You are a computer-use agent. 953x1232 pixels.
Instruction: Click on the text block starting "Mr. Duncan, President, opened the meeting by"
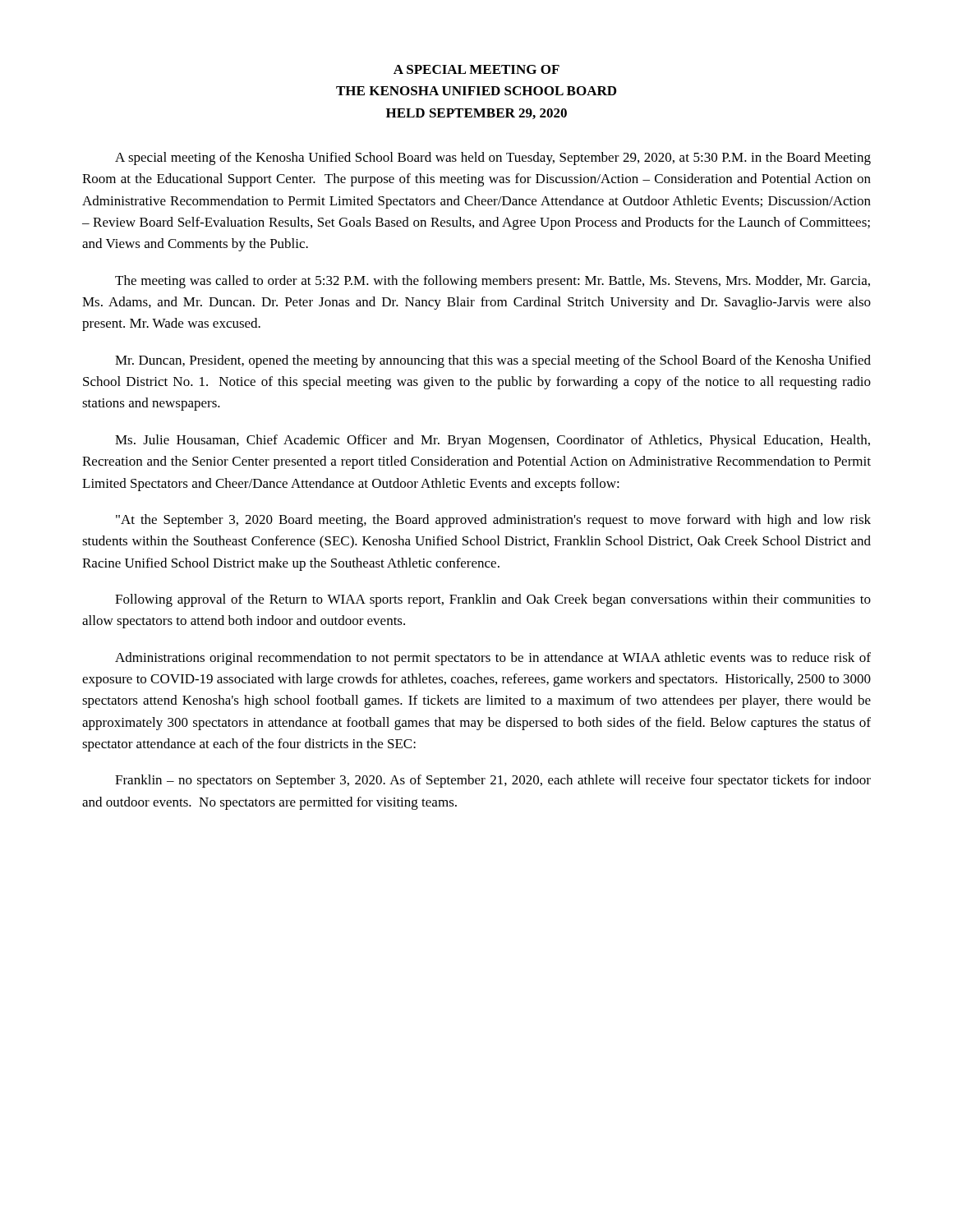476,382
